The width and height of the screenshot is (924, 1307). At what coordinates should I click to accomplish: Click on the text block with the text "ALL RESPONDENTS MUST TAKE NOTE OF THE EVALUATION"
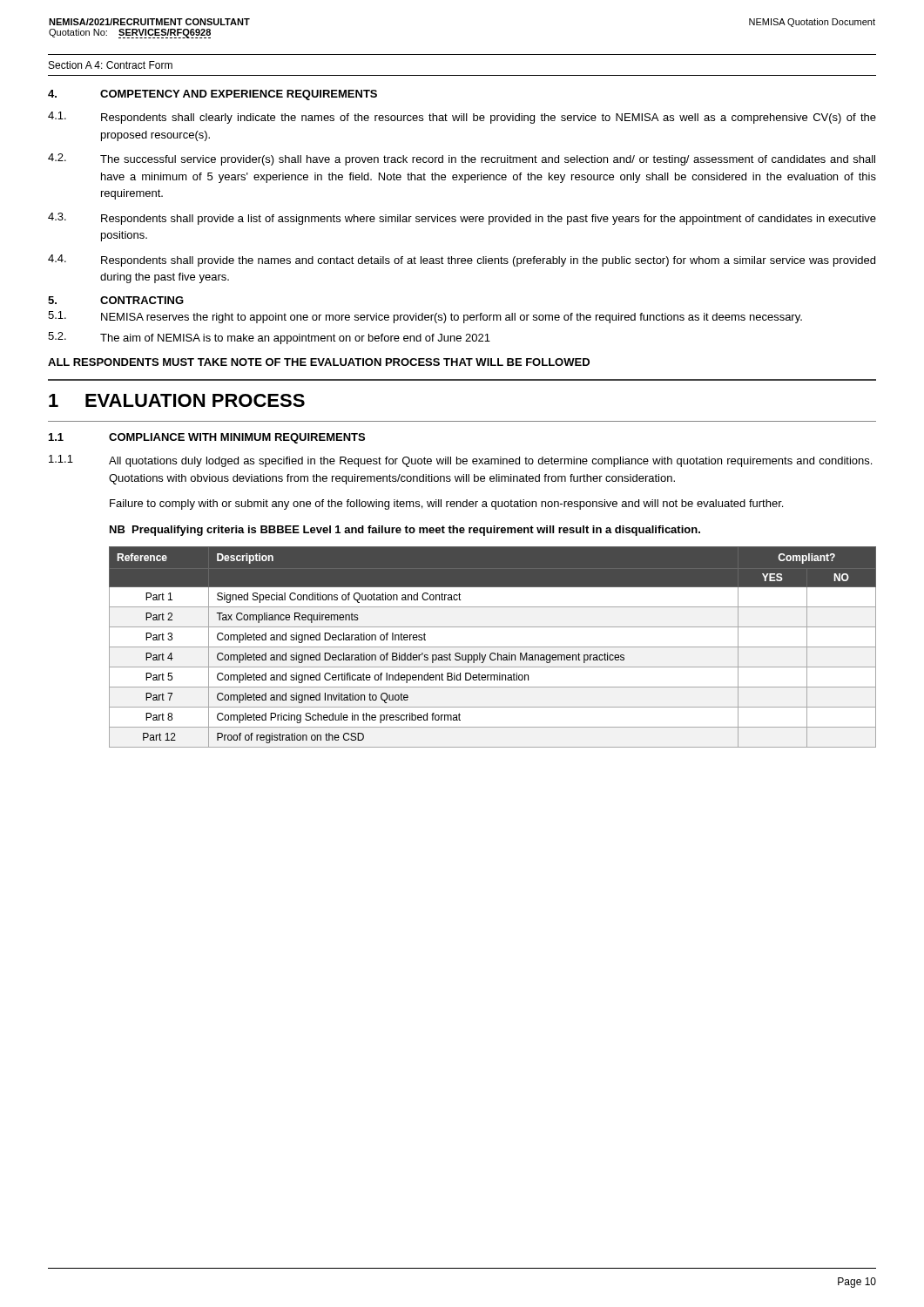(x=319, y=362)
